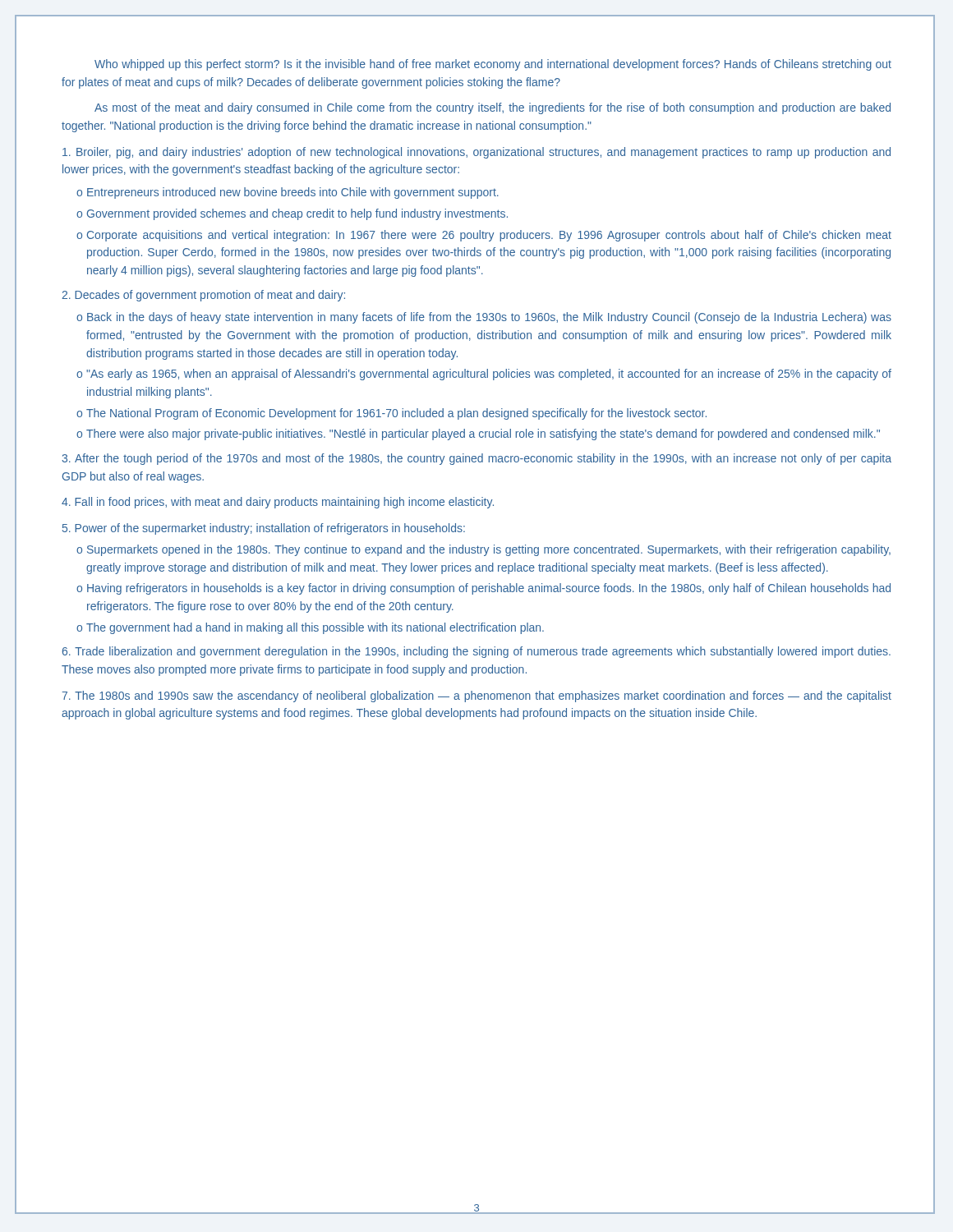Screen dimensions: 1232x953
Task: Navigate to the passage starting "o Government provided schemes and cheap"
Action: pyautogui.click(x=476, y=214)
